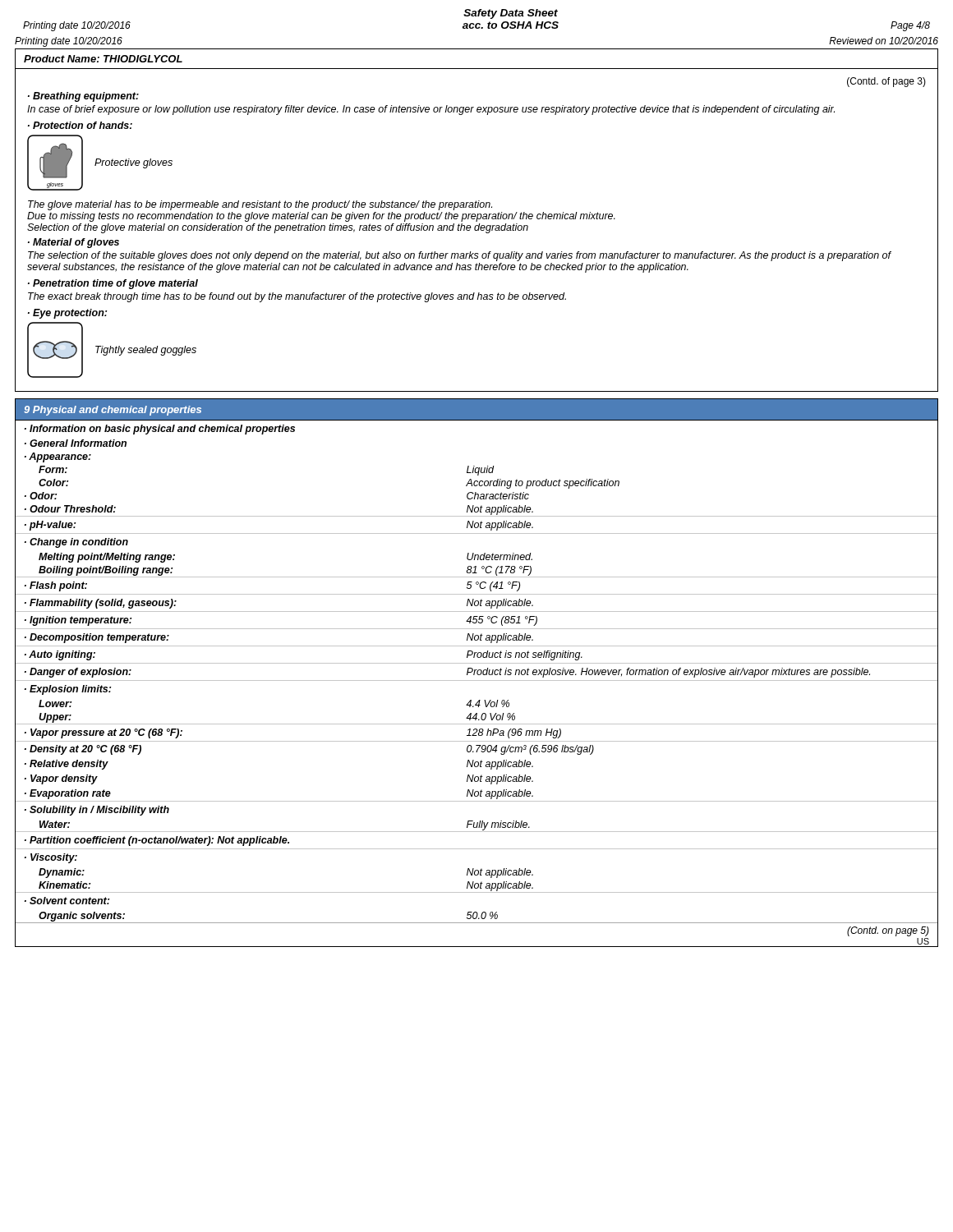Point to the passage starting "(Contd. of page"

[x=886, y=81]
